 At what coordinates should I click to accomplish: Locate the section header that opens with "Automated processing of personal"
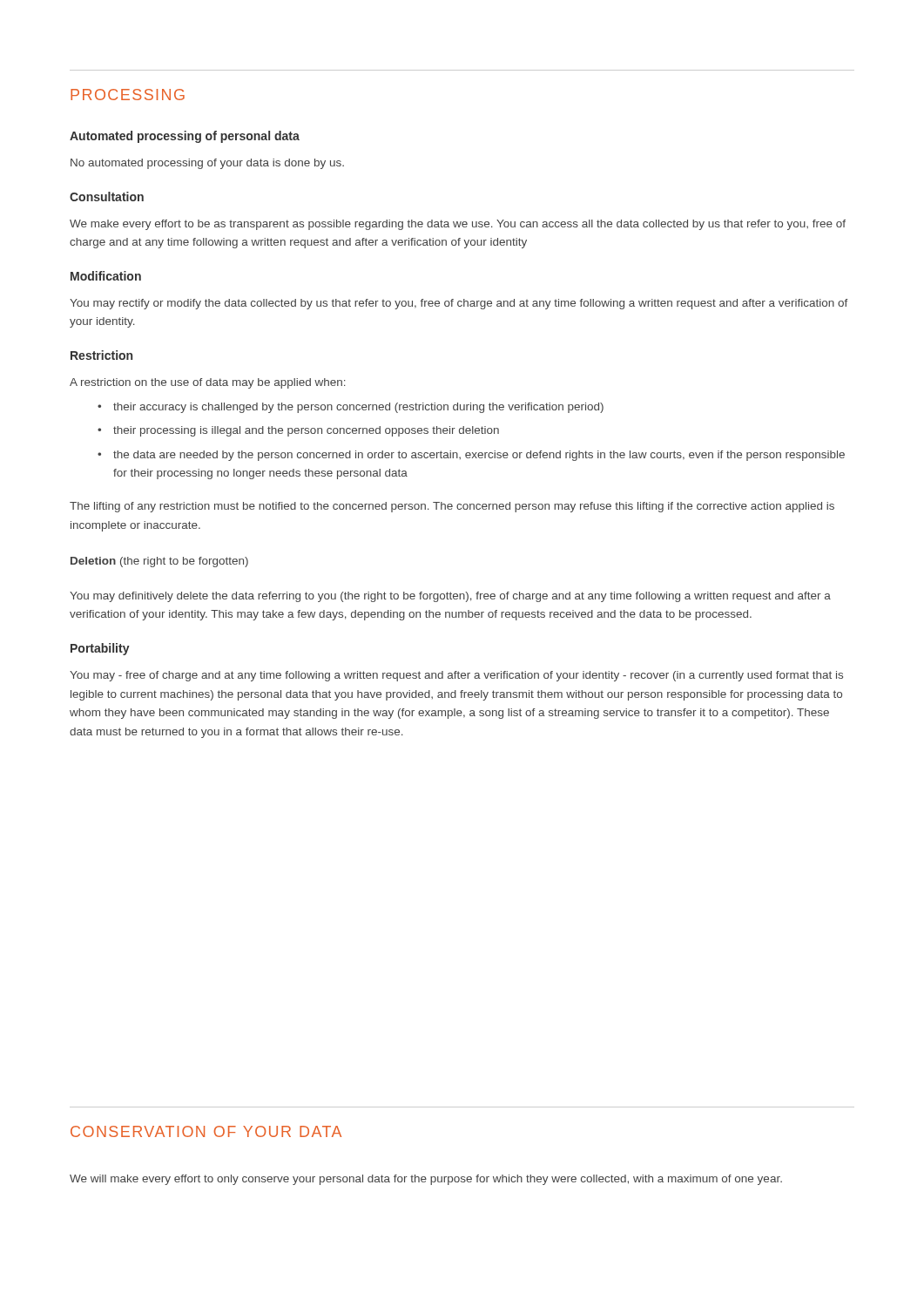point(185,136)
